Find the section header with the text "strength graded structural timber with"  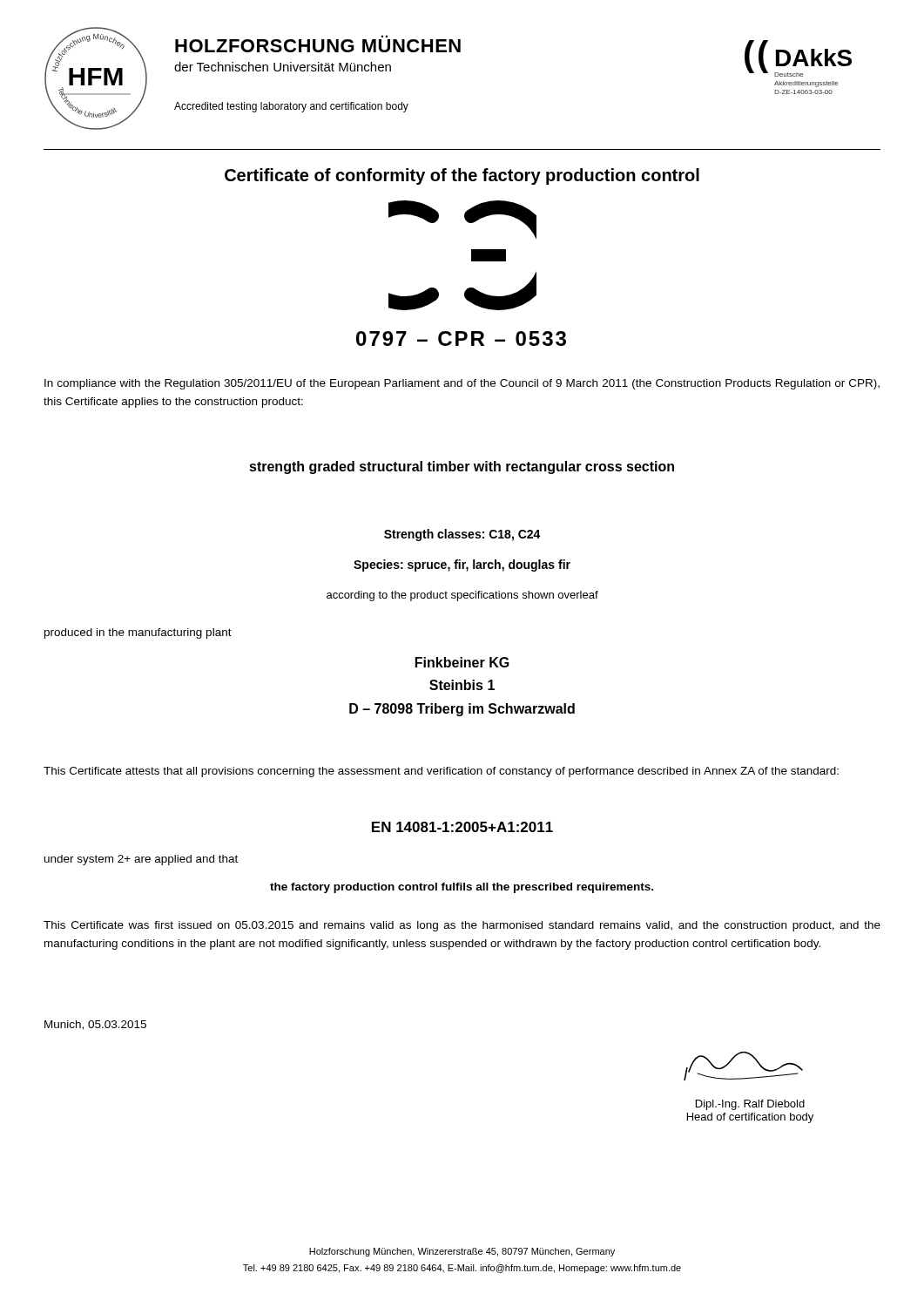coord(462,467)
